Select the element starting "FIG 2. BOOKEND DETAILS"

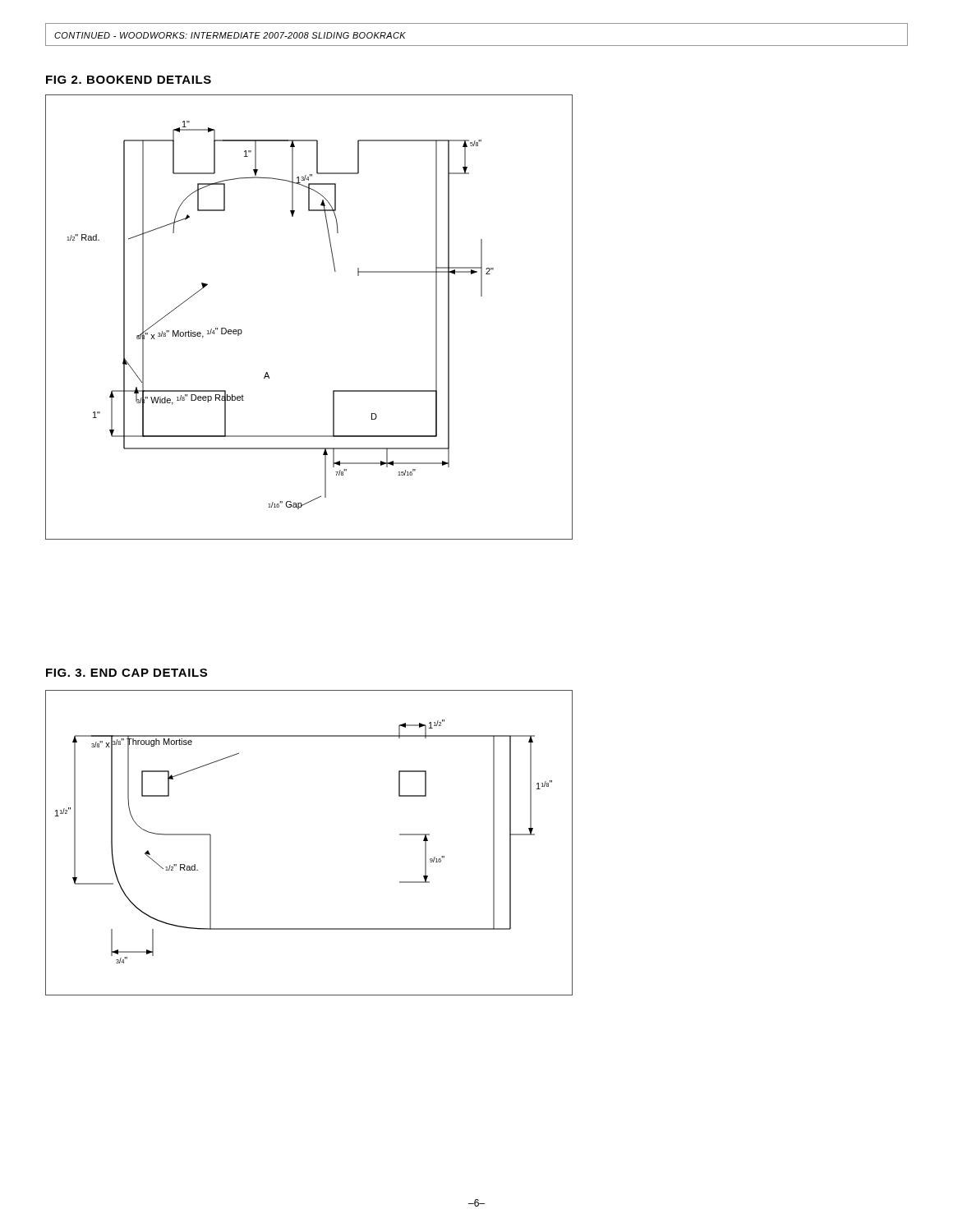pyautogui.click(x=129, y=79)
